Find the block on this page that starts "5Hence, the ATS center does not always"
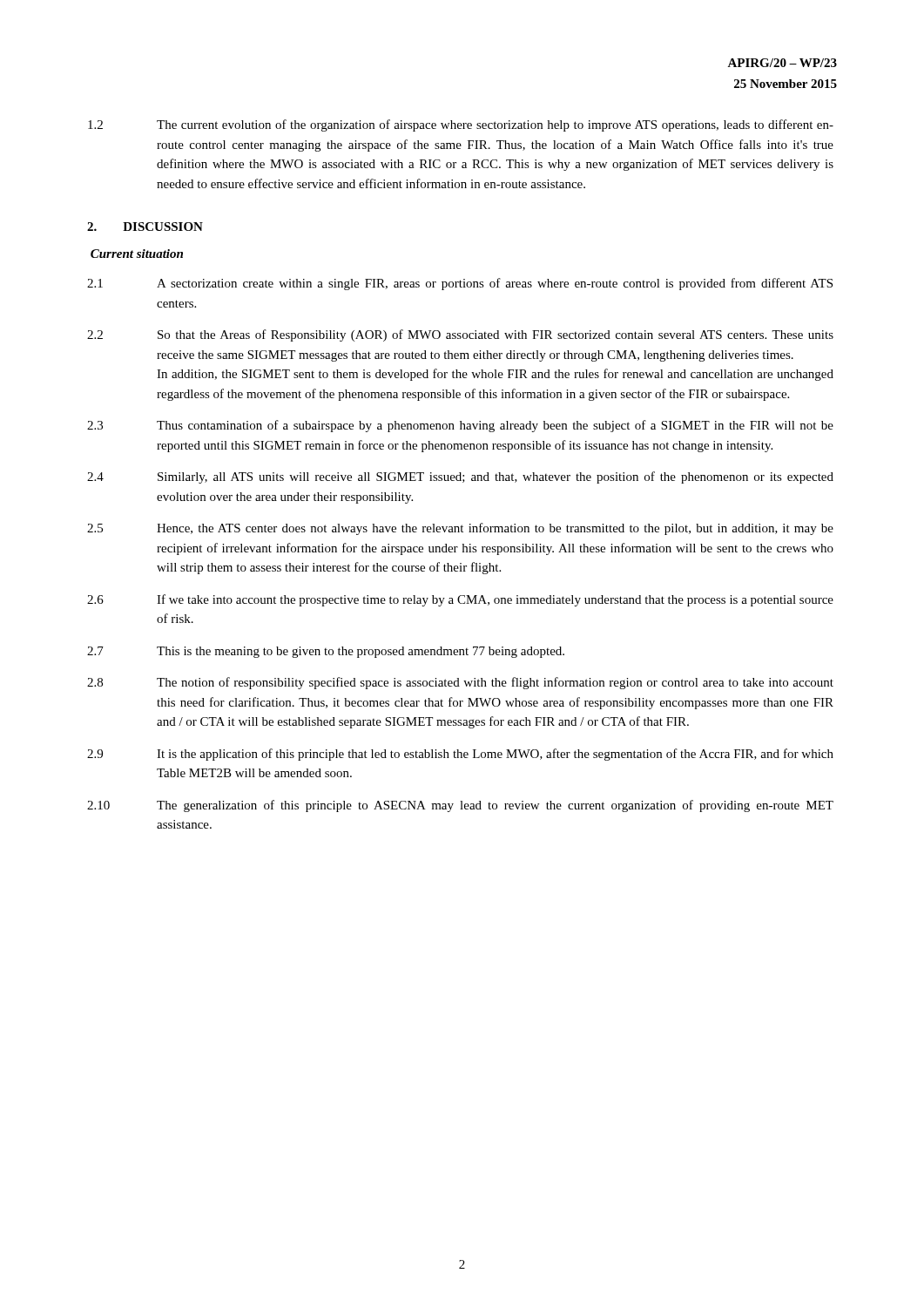The height and width of the screenshot is (1307, 924). 460,548
